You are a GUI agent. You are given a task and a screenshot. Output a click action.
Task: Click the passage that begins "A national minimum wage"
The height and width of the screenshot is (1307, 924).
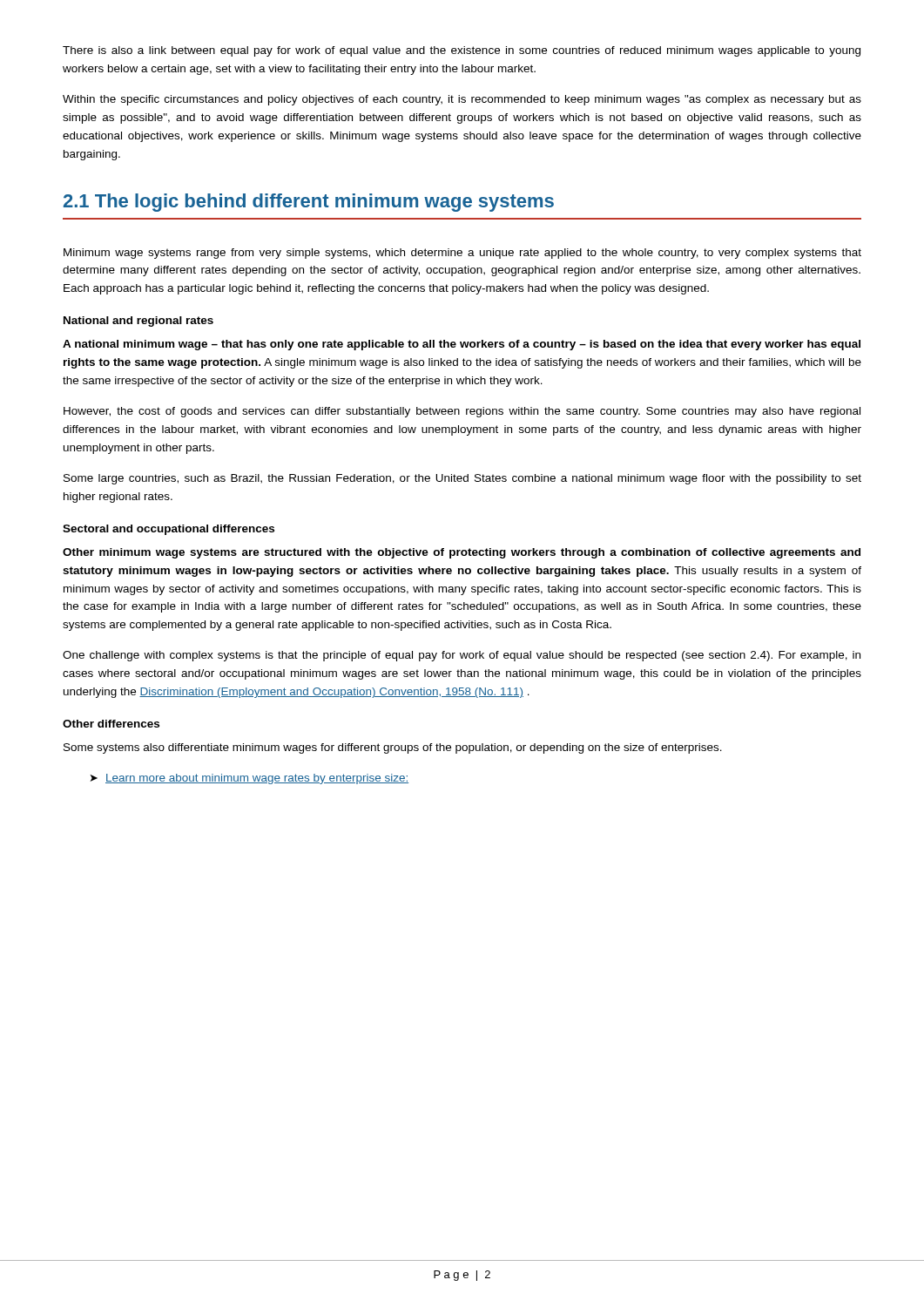click(x=462, y=362)
